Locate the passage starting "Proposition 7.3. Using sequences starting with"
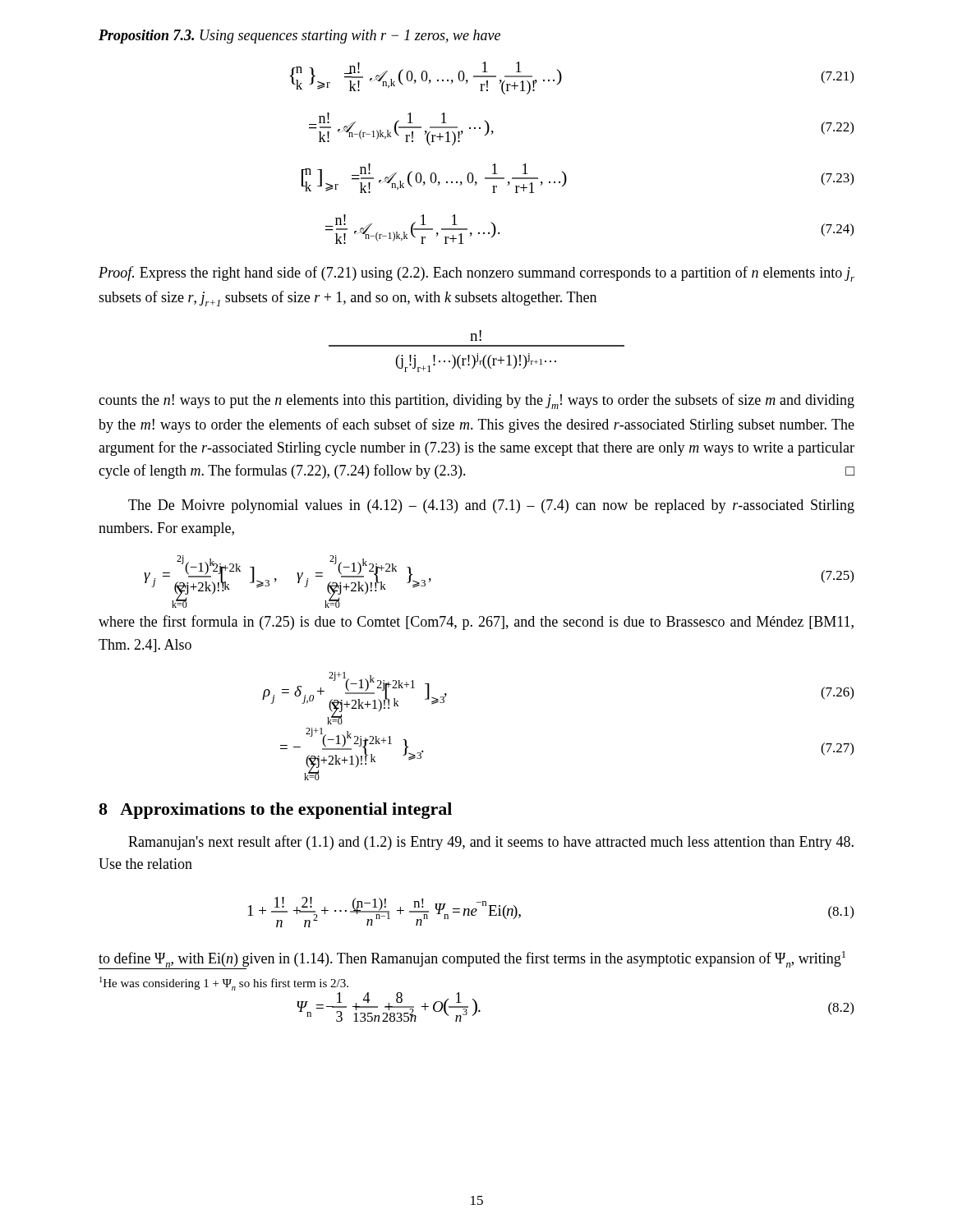Image resolution: width=953 pixels, height=1232 pixels. [x=300, y=35]
